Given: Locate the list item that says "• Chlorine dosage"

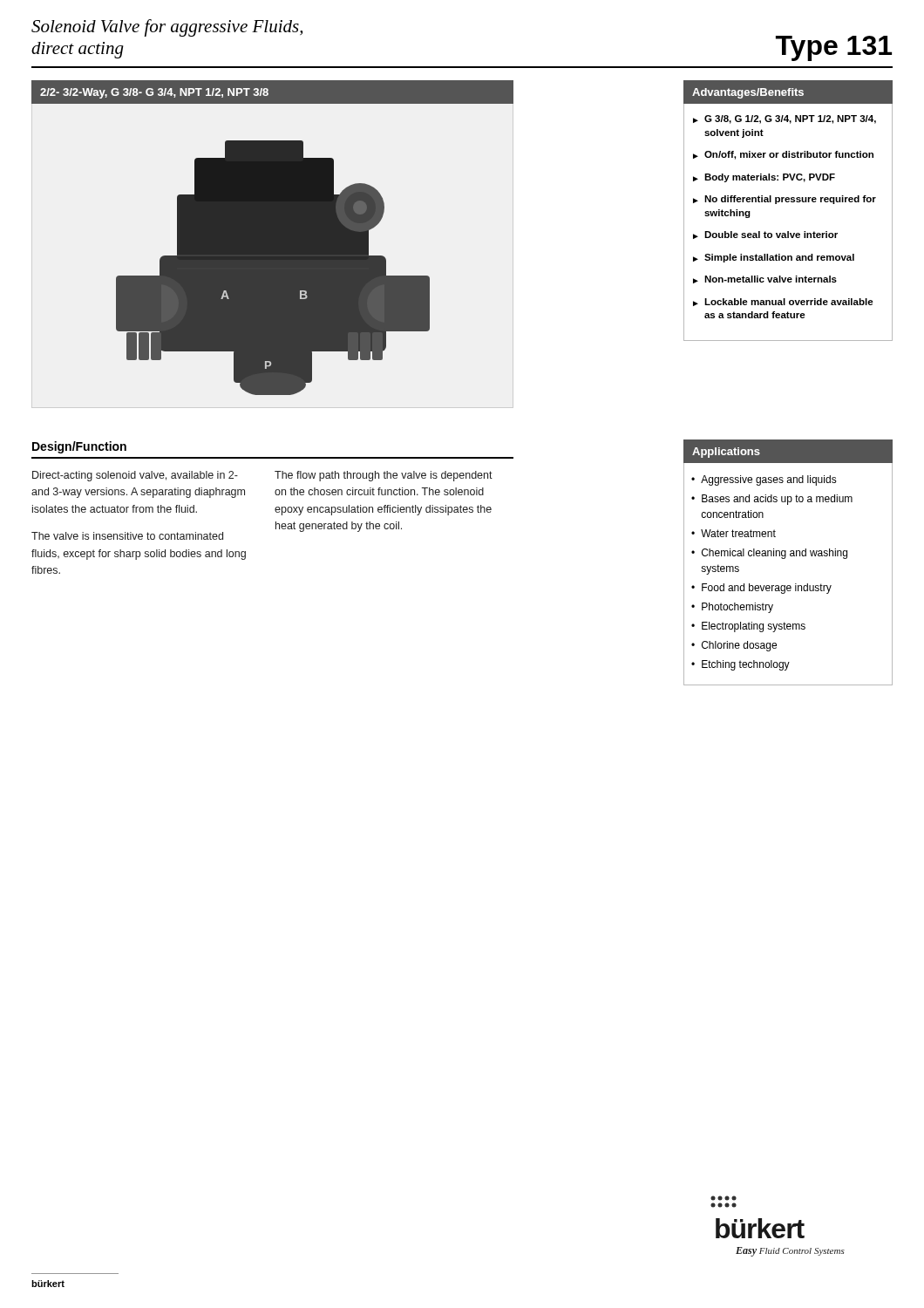Looking at the screenshot, I should click(x=734, y=645).
